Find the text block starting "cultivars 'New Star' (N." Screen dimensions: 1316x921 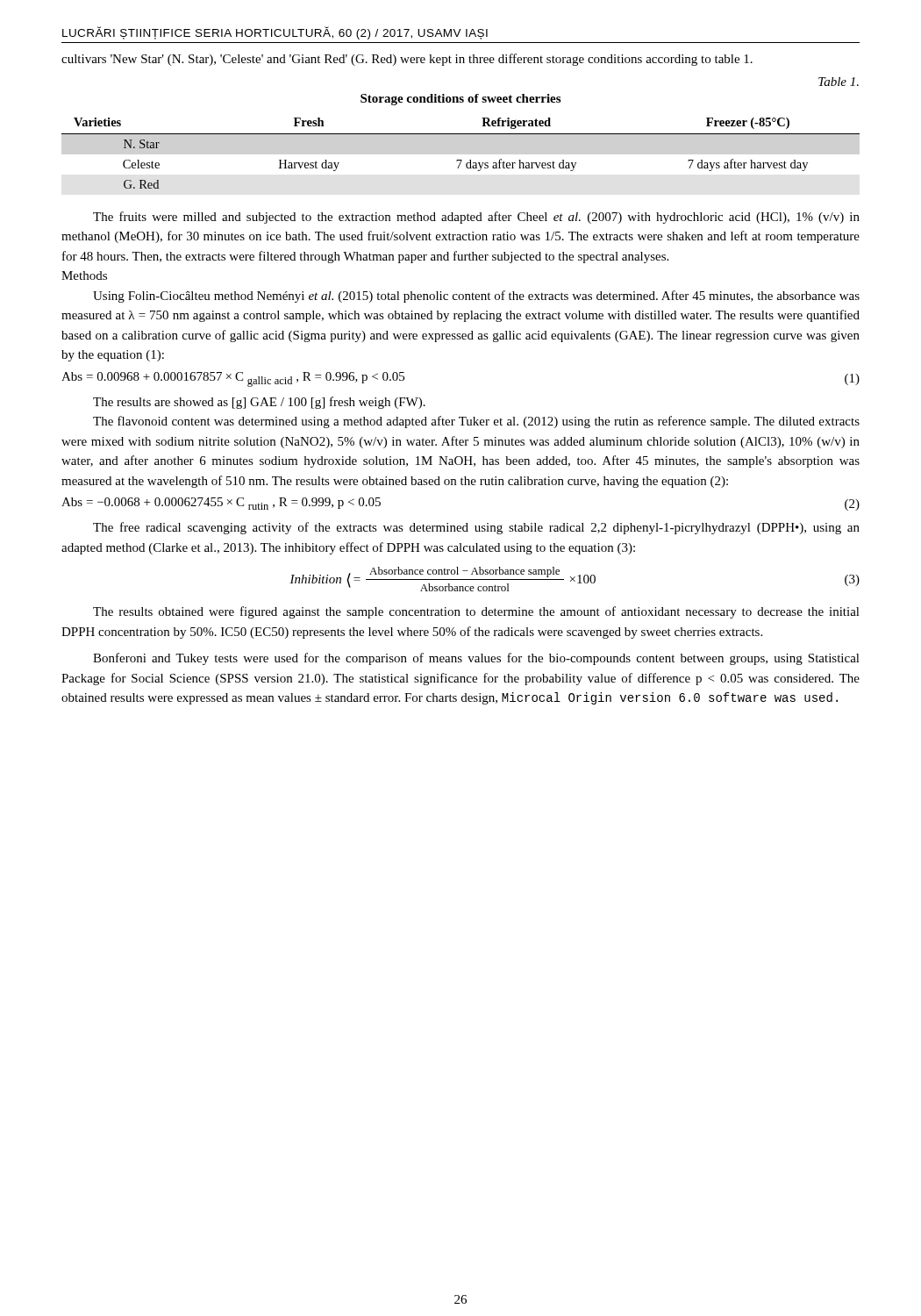pyautogui.click(x=407, y=59)
